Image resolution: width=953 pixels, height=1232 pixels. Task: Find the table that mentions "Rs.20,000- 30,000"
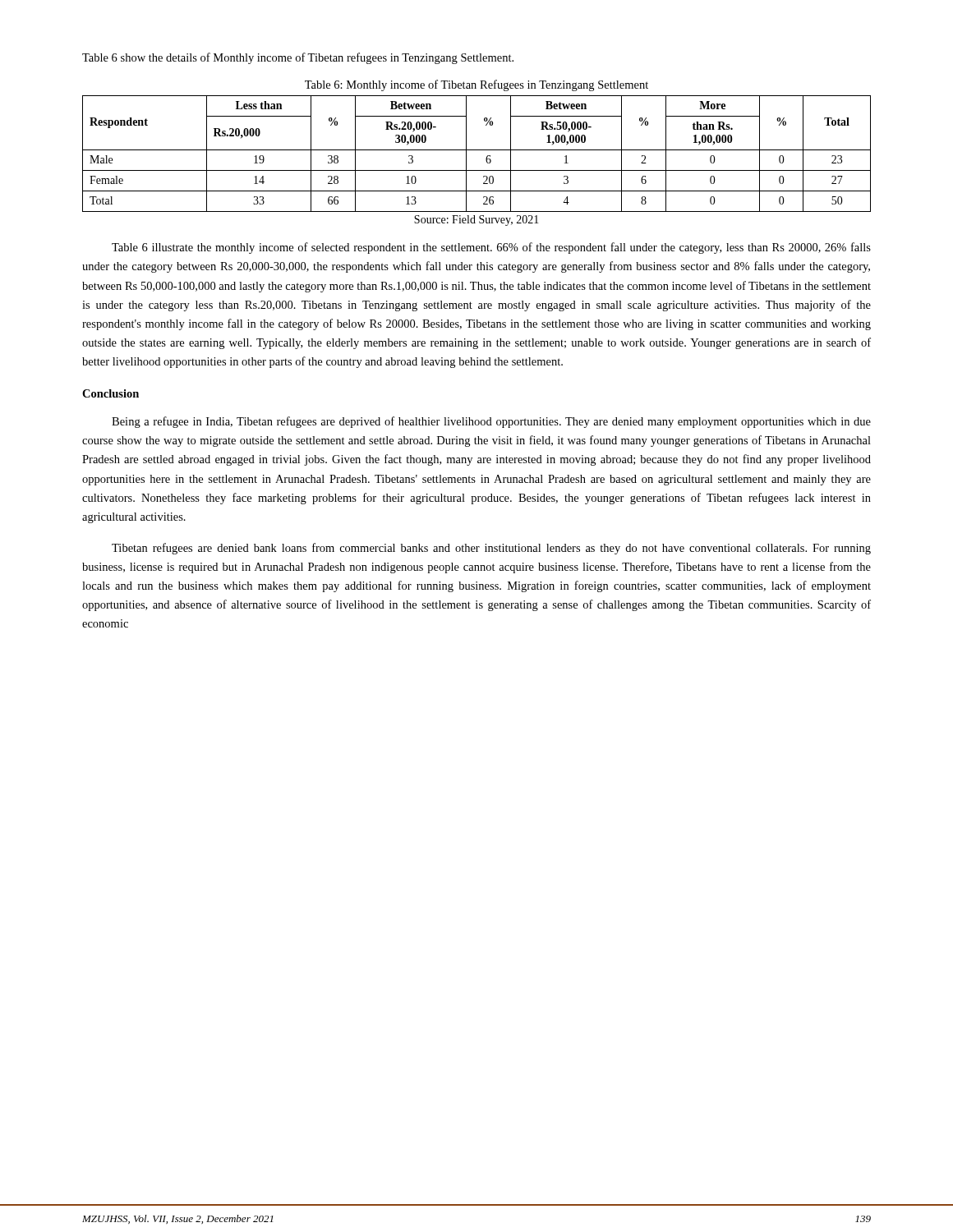point(476,153)
